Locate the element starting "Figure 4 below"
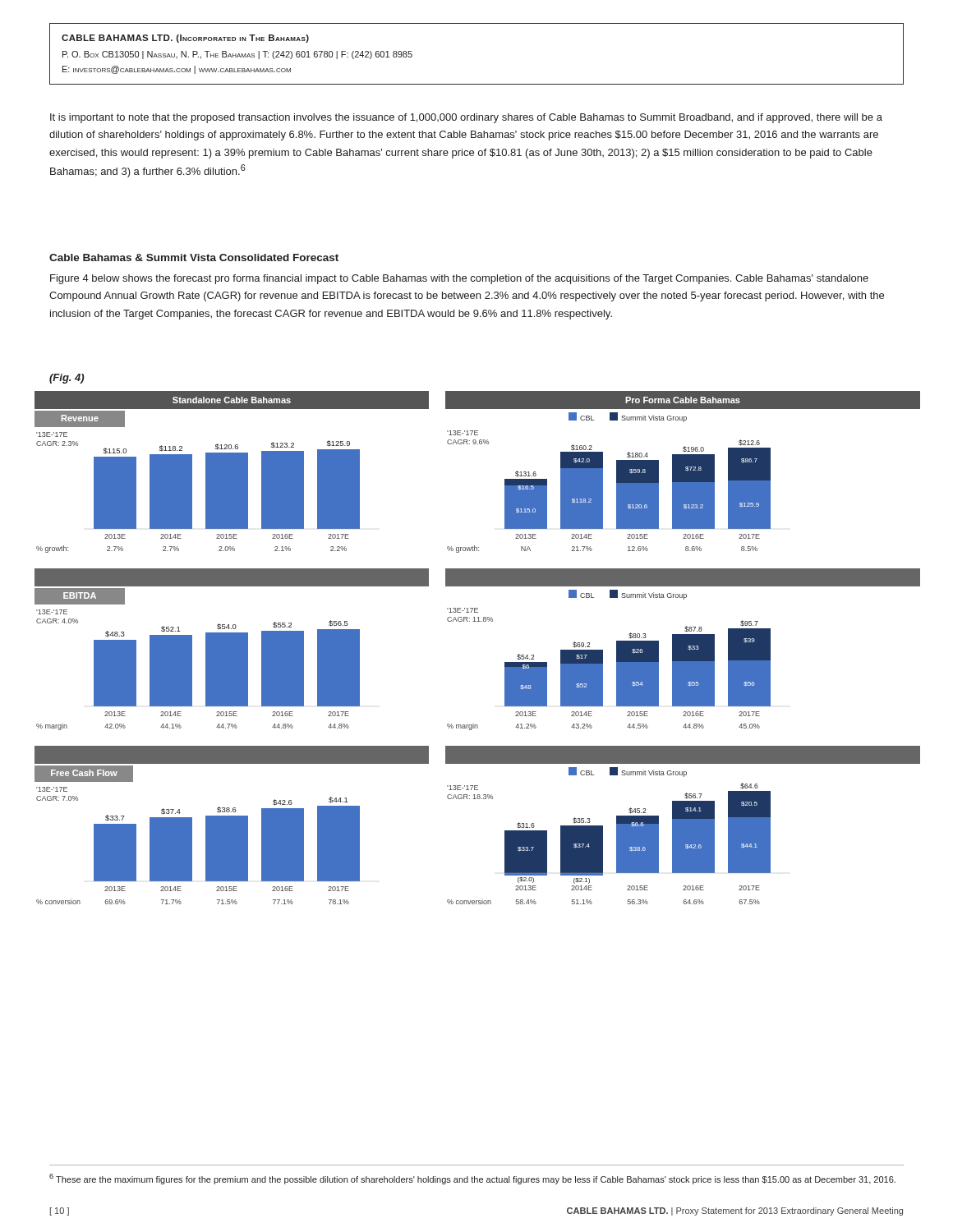 pyautogui.click(x=467, y=296)
